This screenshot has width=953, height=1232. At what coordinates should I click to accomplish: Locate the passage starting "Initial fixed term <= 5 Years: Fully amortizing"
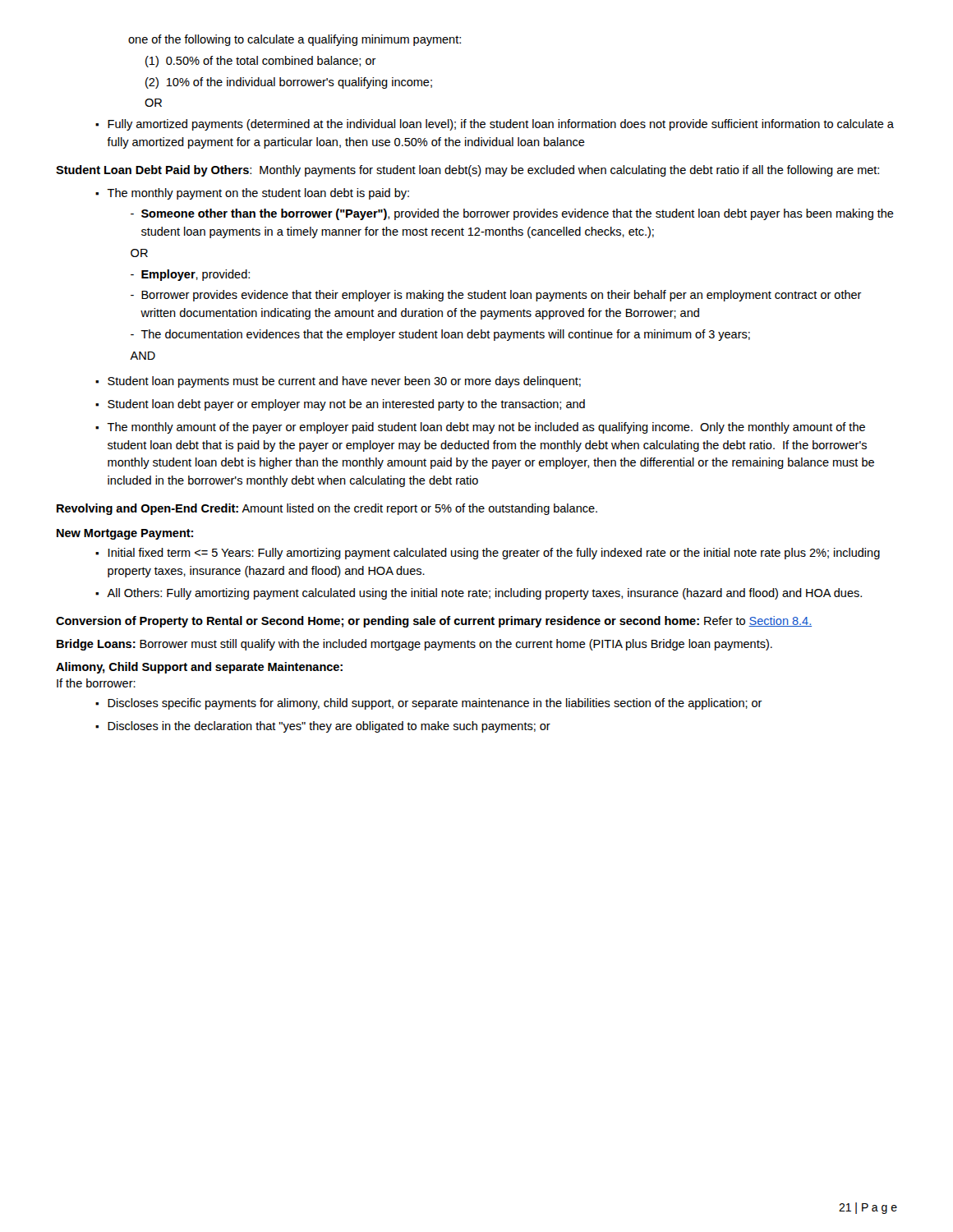(502, 562)
